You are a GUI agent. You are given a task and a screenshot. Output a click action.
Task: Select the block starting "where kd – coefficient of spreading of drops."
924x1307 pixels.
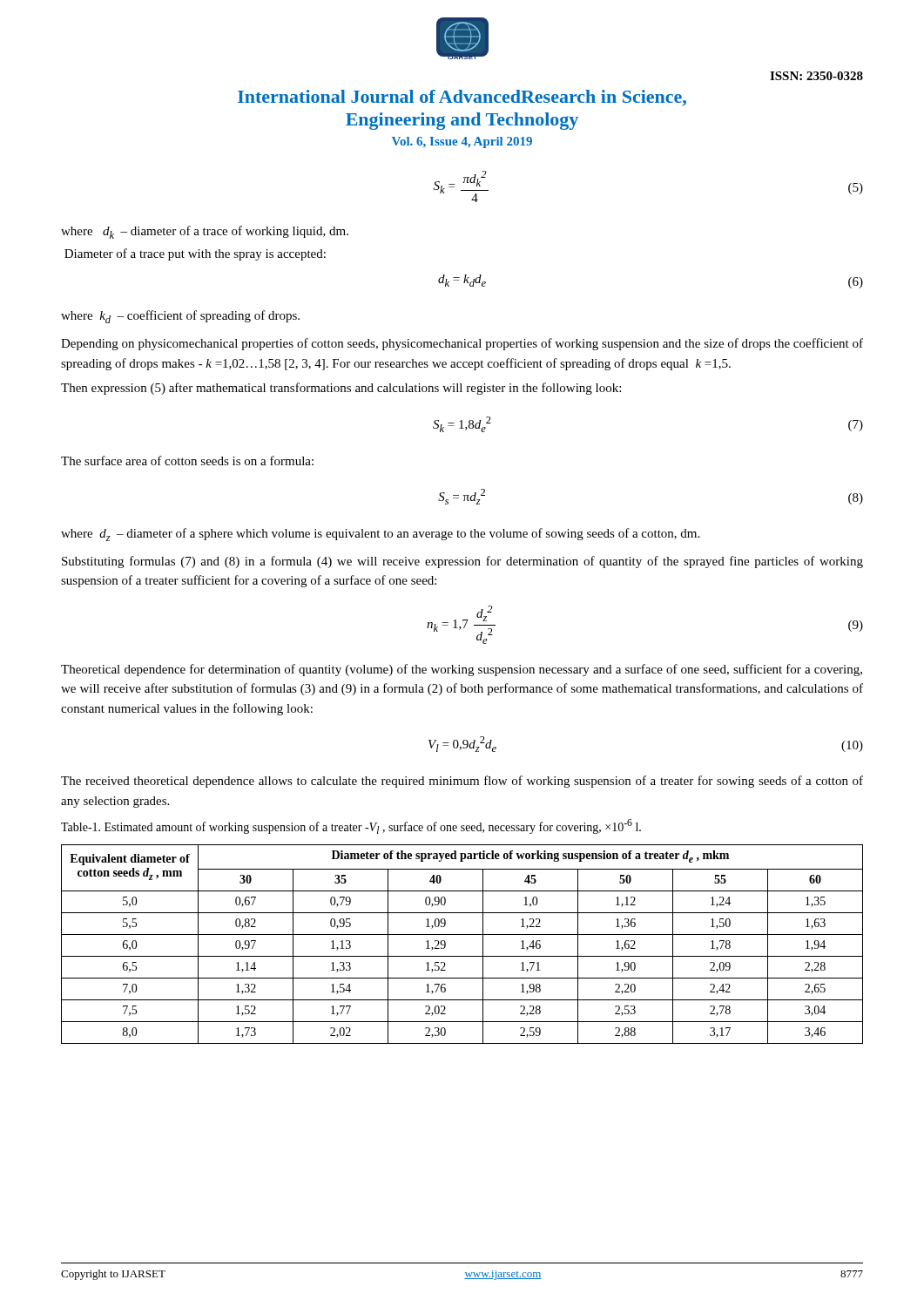[x=462, y=352]
